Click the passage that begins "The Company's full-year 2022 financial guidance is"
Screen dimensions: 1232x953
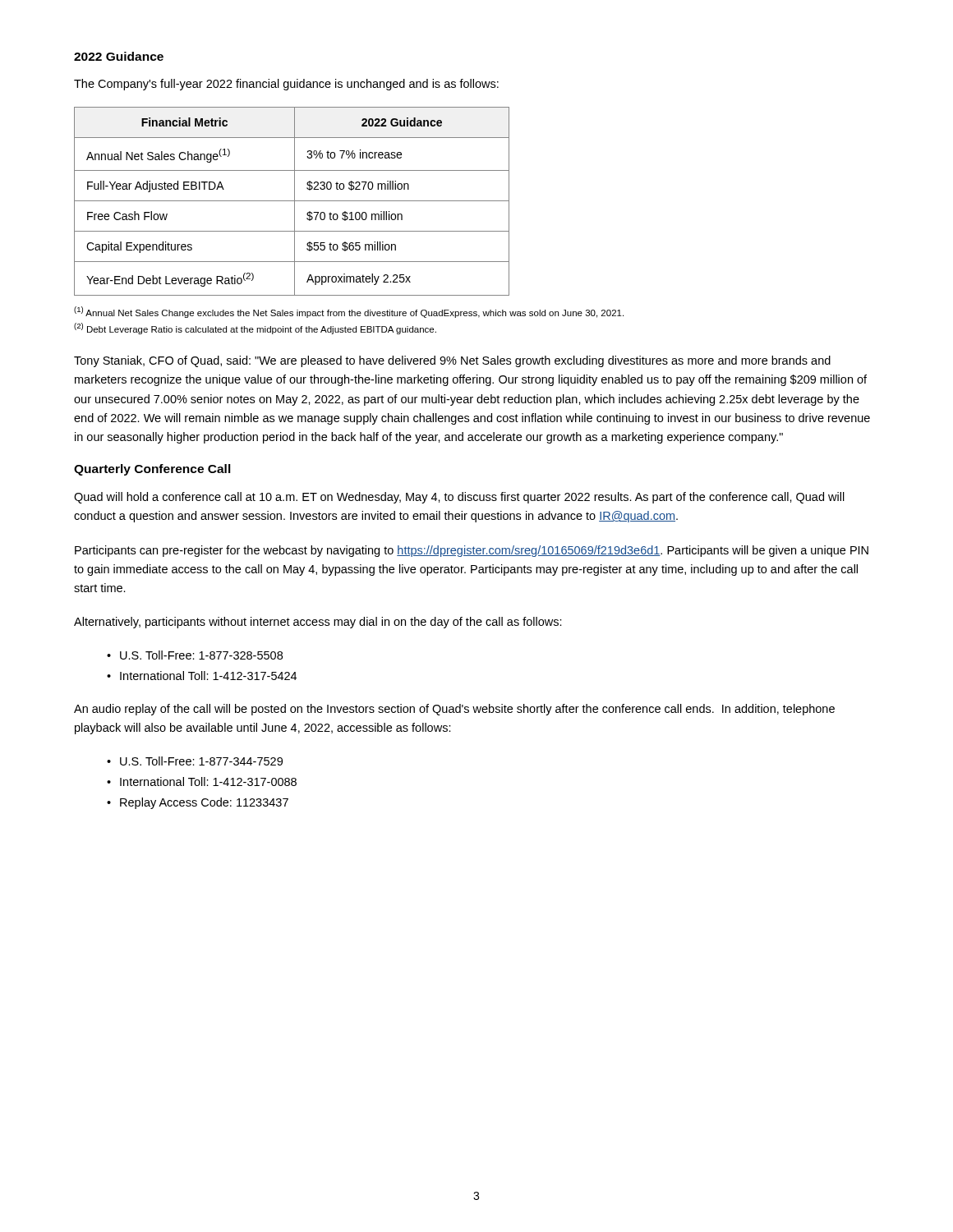coord(287,84)
